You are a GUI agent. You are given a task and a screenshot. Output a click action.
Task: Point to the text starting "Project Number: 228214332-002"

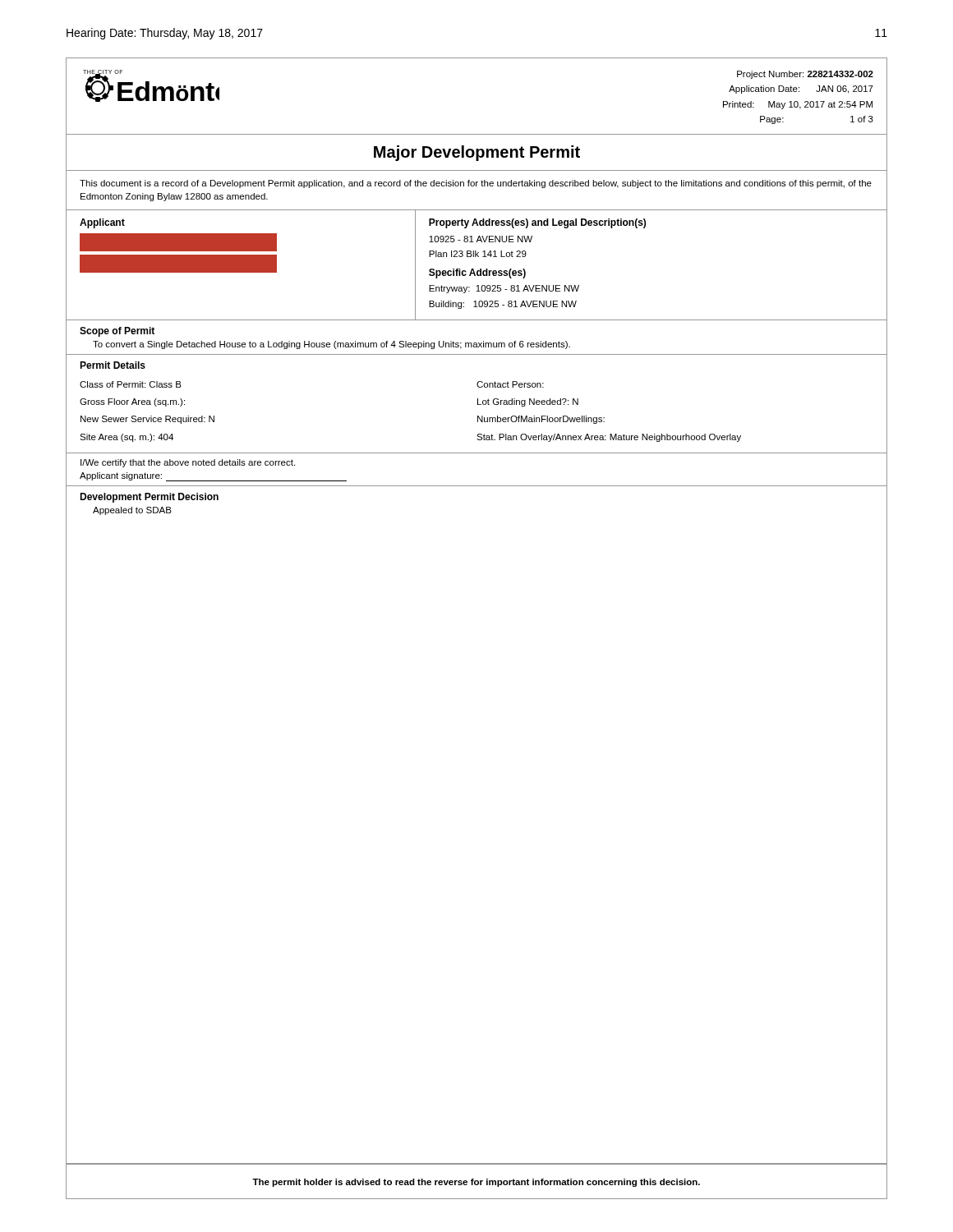[x=798, y=97]
